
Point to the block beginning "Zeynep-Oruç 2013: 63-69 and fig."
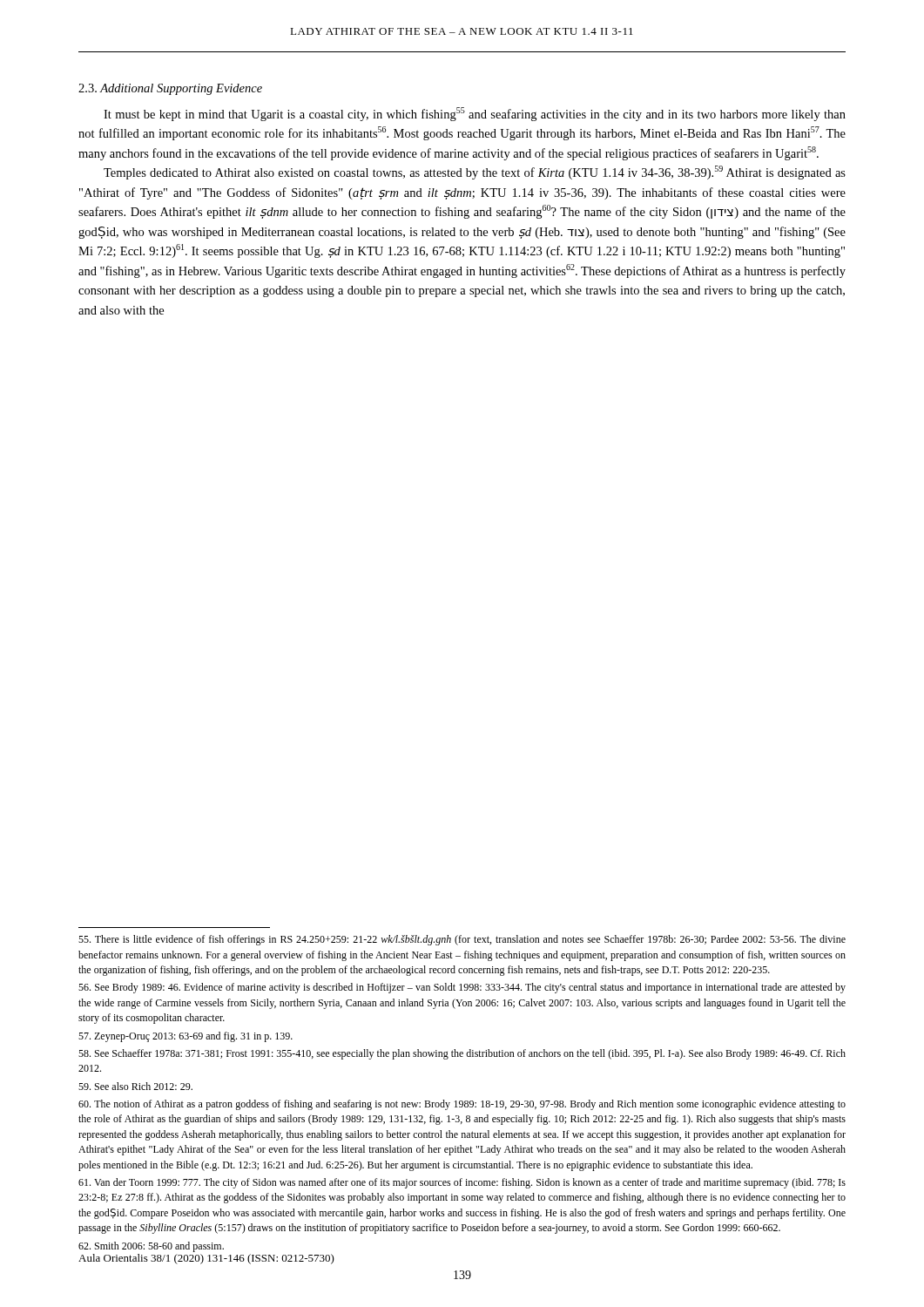click(186, 1036)
